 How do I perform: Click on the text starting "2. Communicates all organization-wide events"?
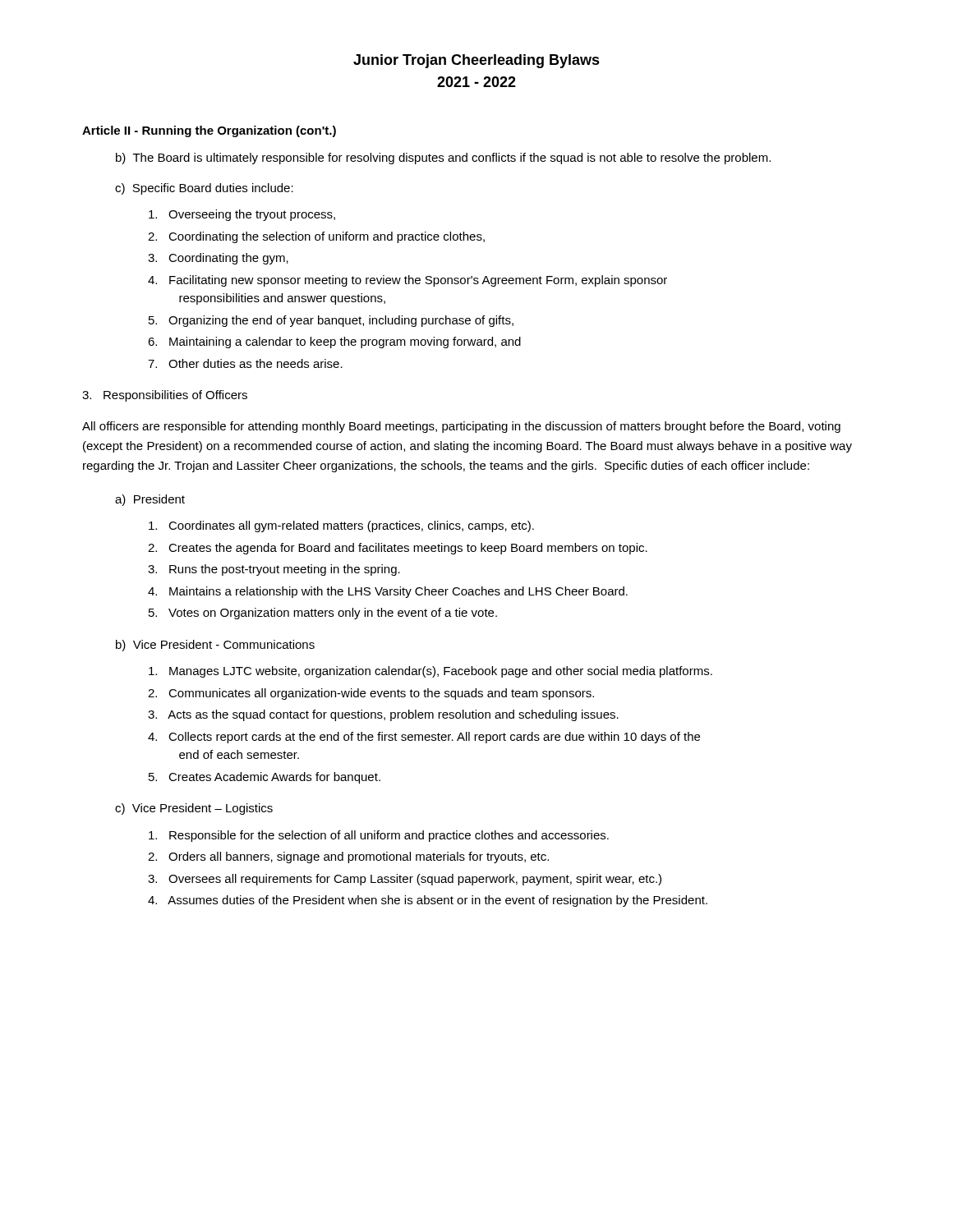point(372,692)
